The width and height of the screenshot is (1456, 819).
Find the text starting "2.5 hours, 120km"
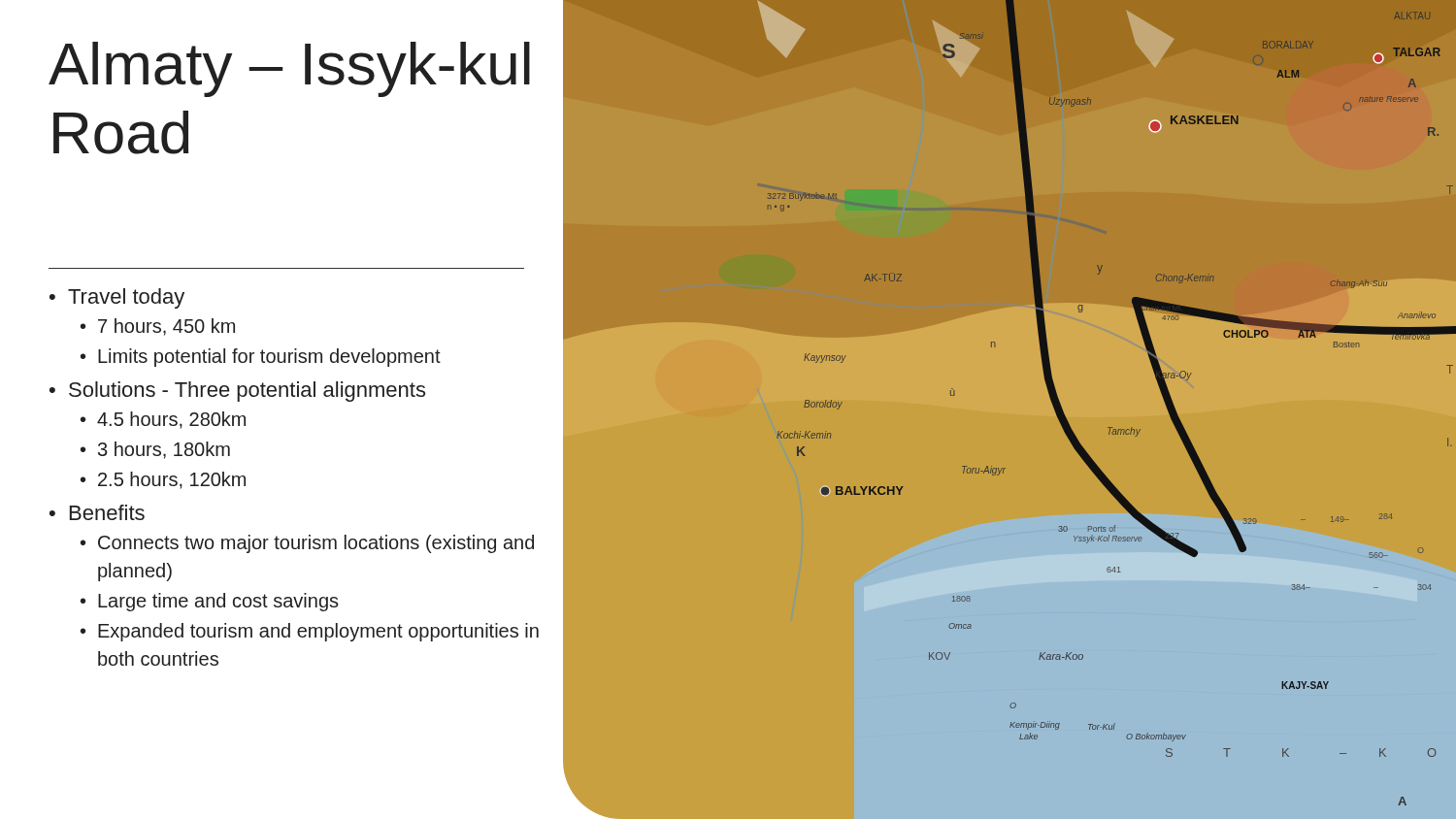click(172, 479)
